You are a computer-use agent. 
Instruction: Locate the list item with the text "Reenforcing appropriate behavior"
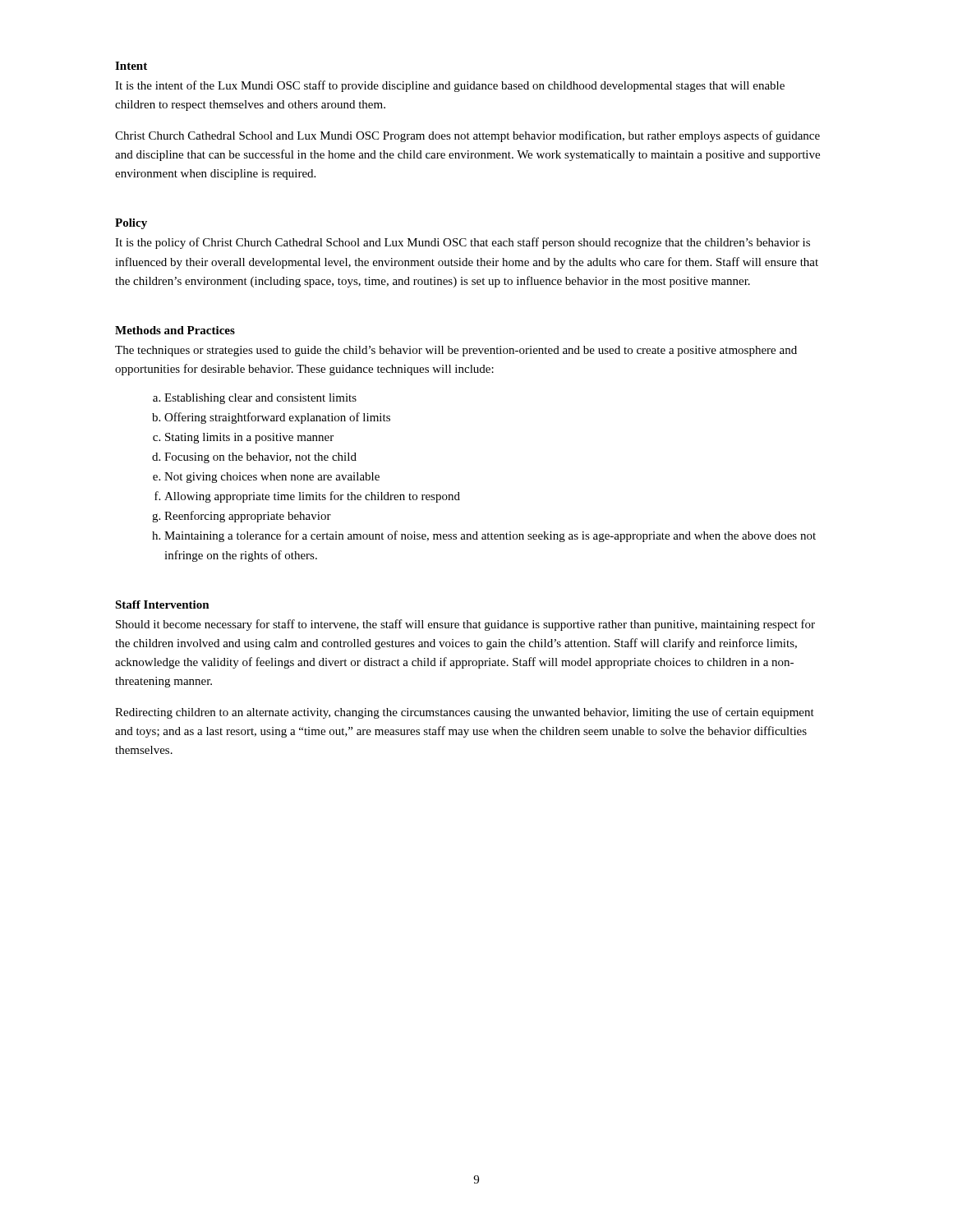247,515
